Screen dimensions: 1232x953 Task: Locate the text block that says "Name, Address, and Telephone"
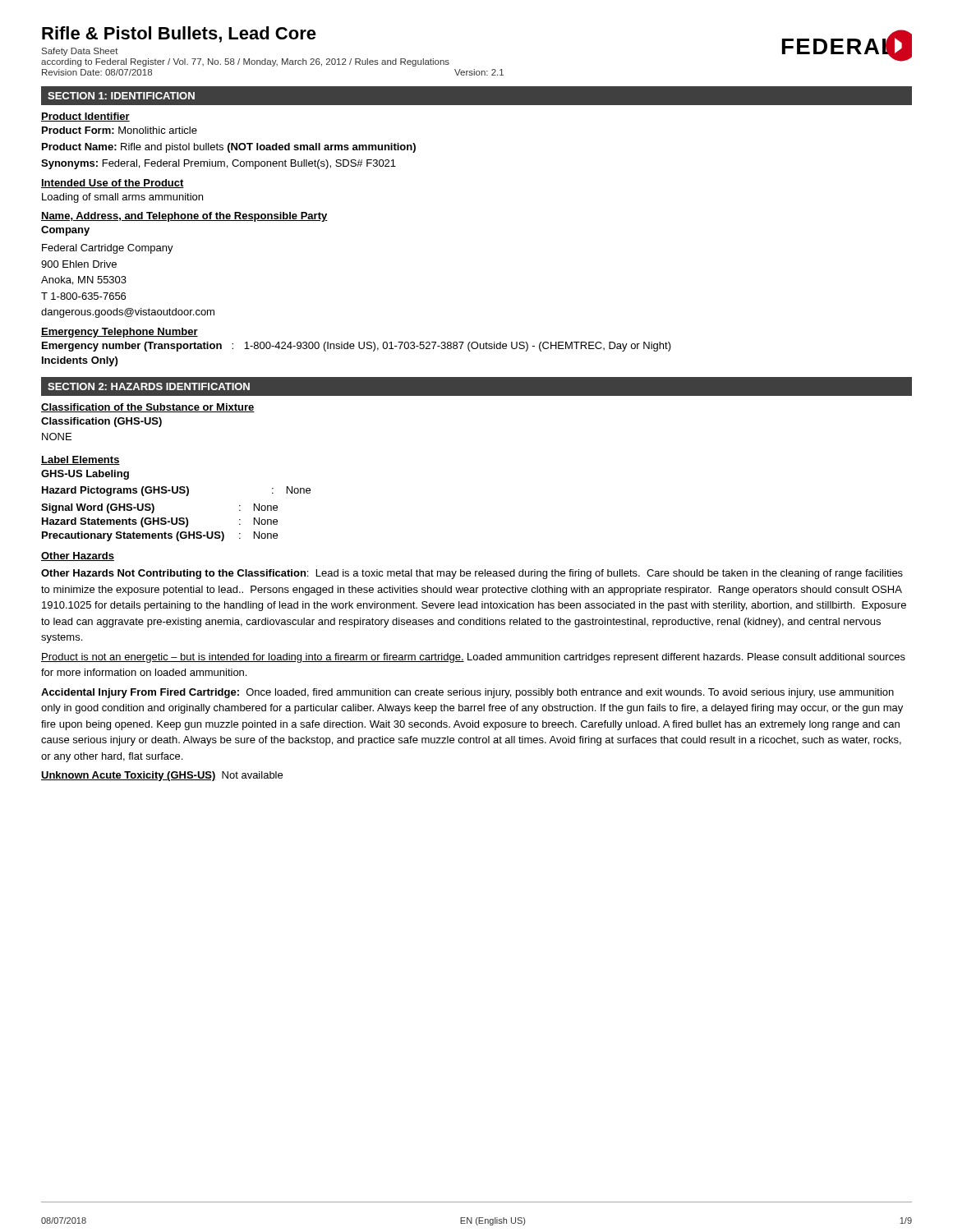(x=184, y=217)
